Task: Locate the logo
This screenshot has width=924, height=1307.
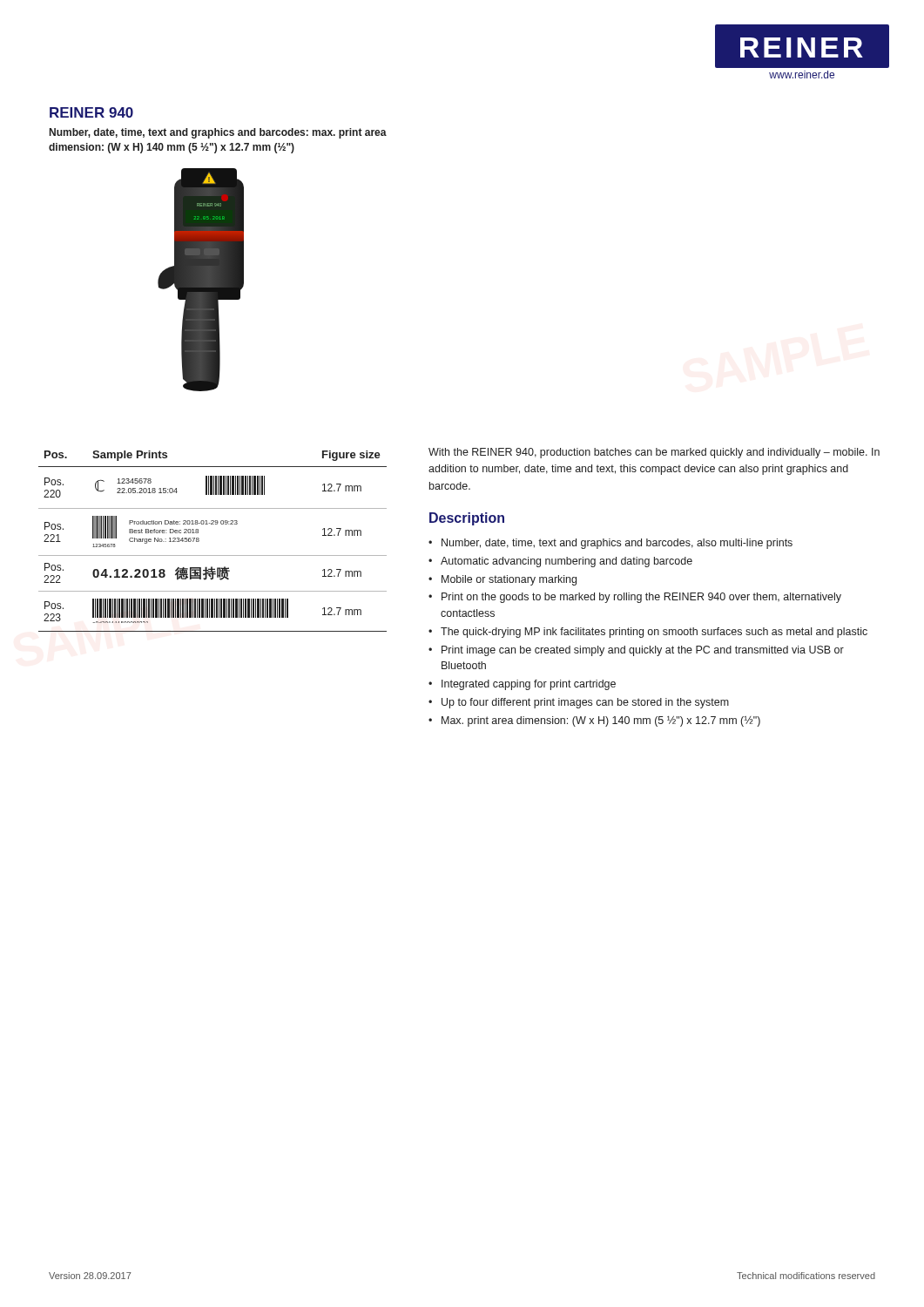Action: (x=802, y=53)
